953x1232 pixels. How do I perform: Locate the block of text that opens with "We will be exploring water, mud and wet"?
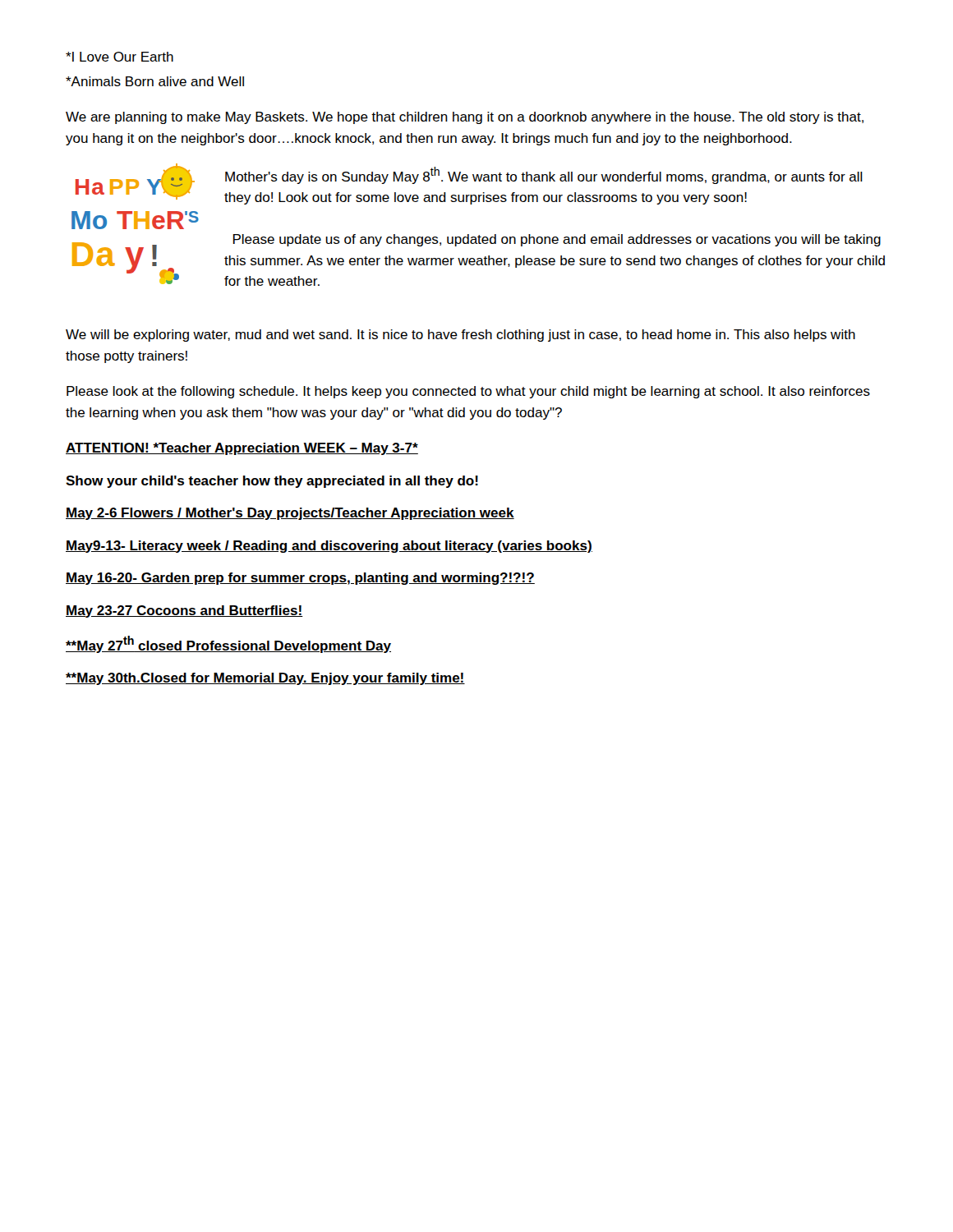(461, 345)
